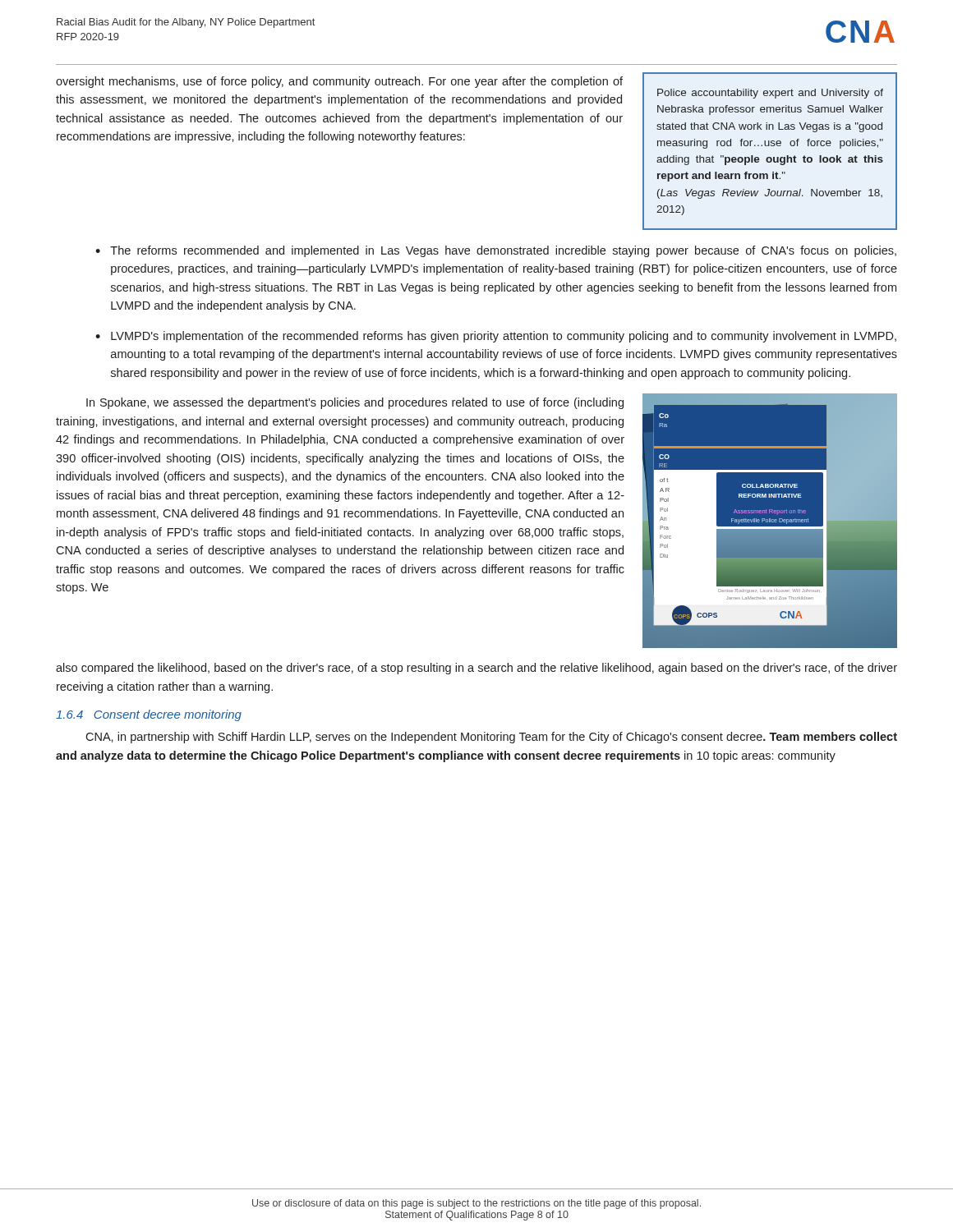953x1232 pixels.
Task: Locate the block of text that opens with "CNA, in partnership"
Action: [x=476, y=746]
